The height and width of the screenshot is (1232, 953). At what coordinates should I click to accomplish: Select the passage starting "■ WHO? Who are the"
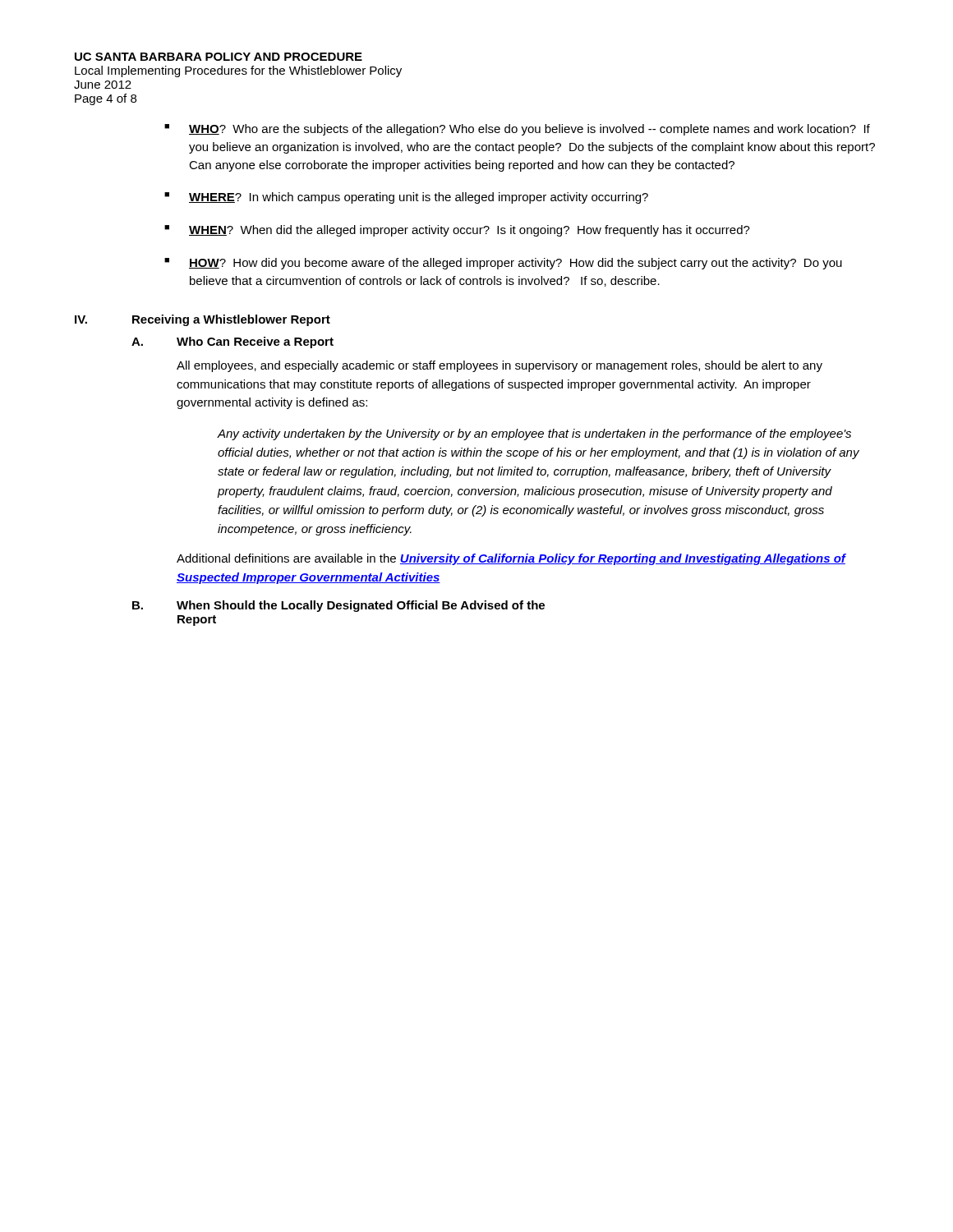coord(522,147)
